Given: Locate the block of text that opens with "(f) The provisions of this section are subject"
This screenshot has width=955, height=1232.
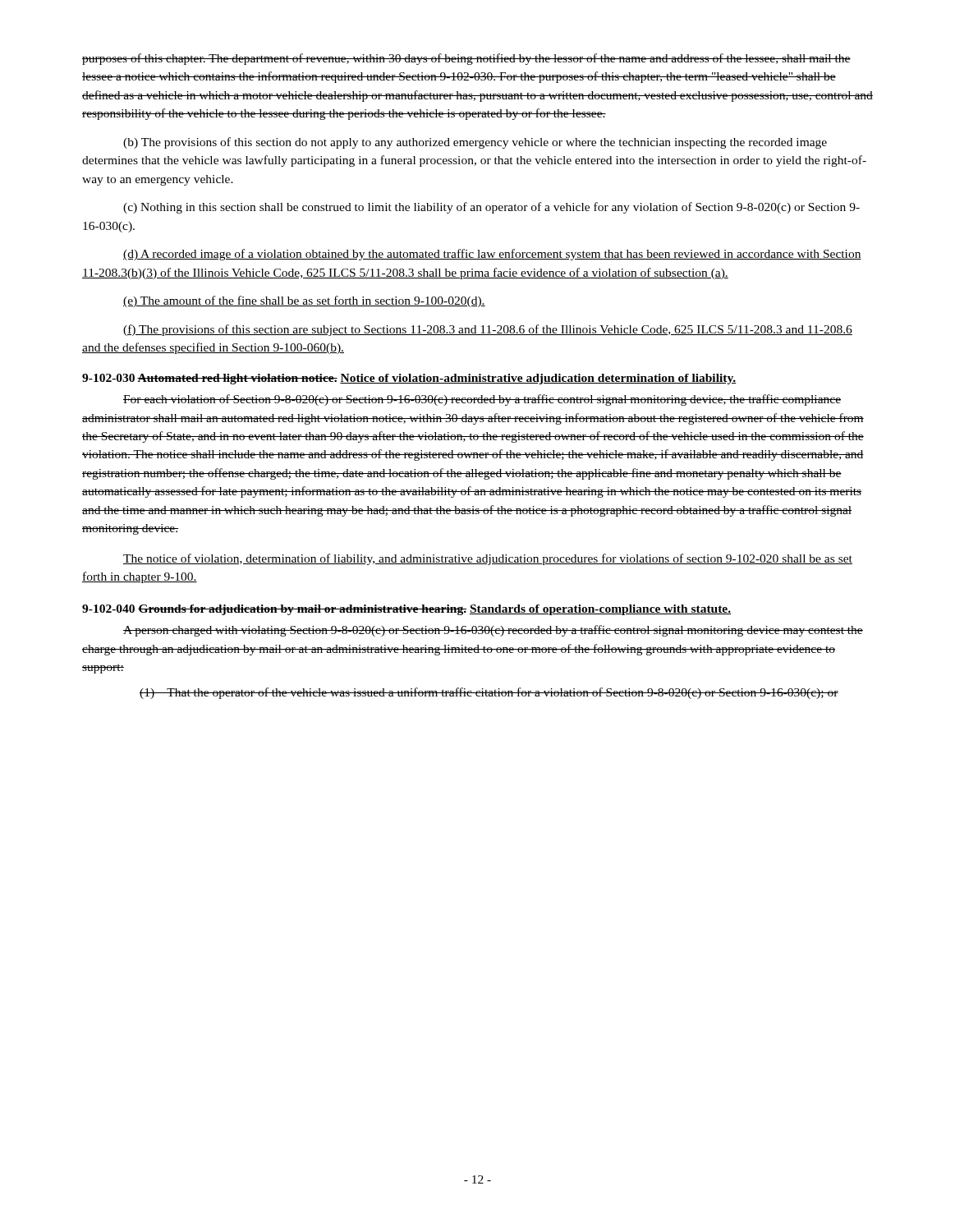Looking at the screenshot, I should 478,338.
